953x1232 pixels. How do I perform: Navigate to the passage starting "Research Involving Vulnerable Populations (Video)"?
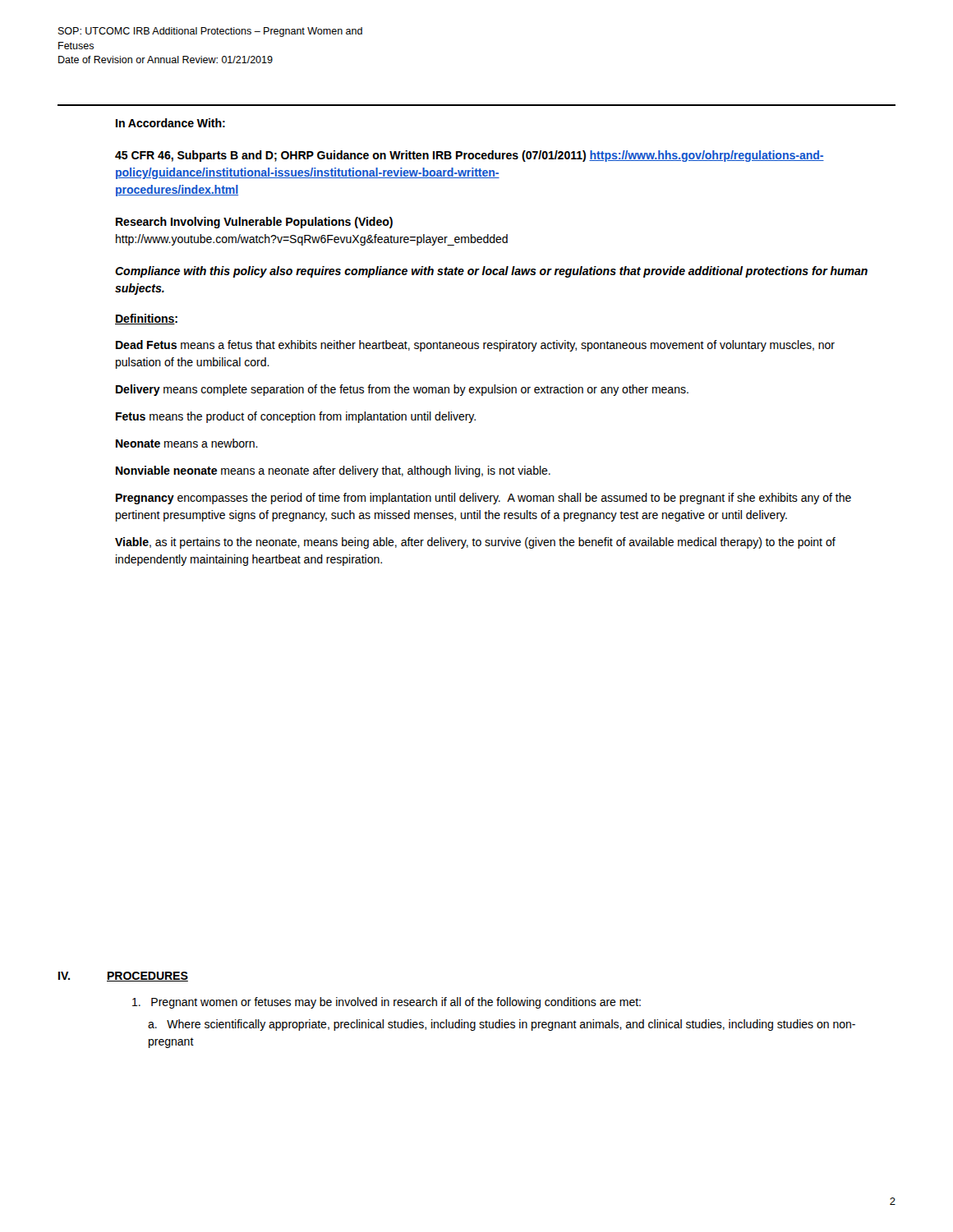click(493, 231)
